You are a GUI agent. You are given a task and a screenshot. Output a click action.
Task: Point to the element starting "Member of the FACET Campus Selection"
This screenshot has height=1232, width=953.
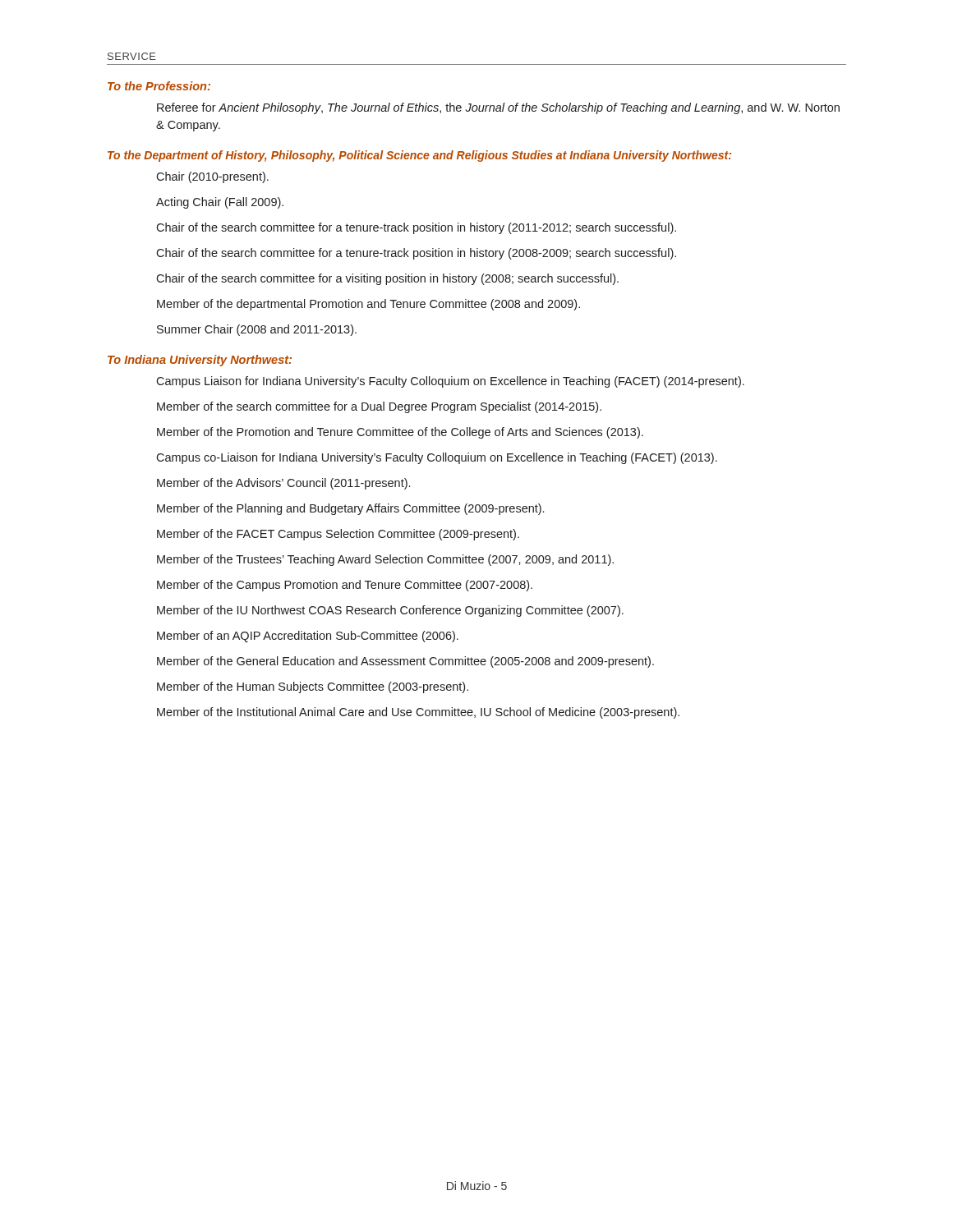click(338, 534)
